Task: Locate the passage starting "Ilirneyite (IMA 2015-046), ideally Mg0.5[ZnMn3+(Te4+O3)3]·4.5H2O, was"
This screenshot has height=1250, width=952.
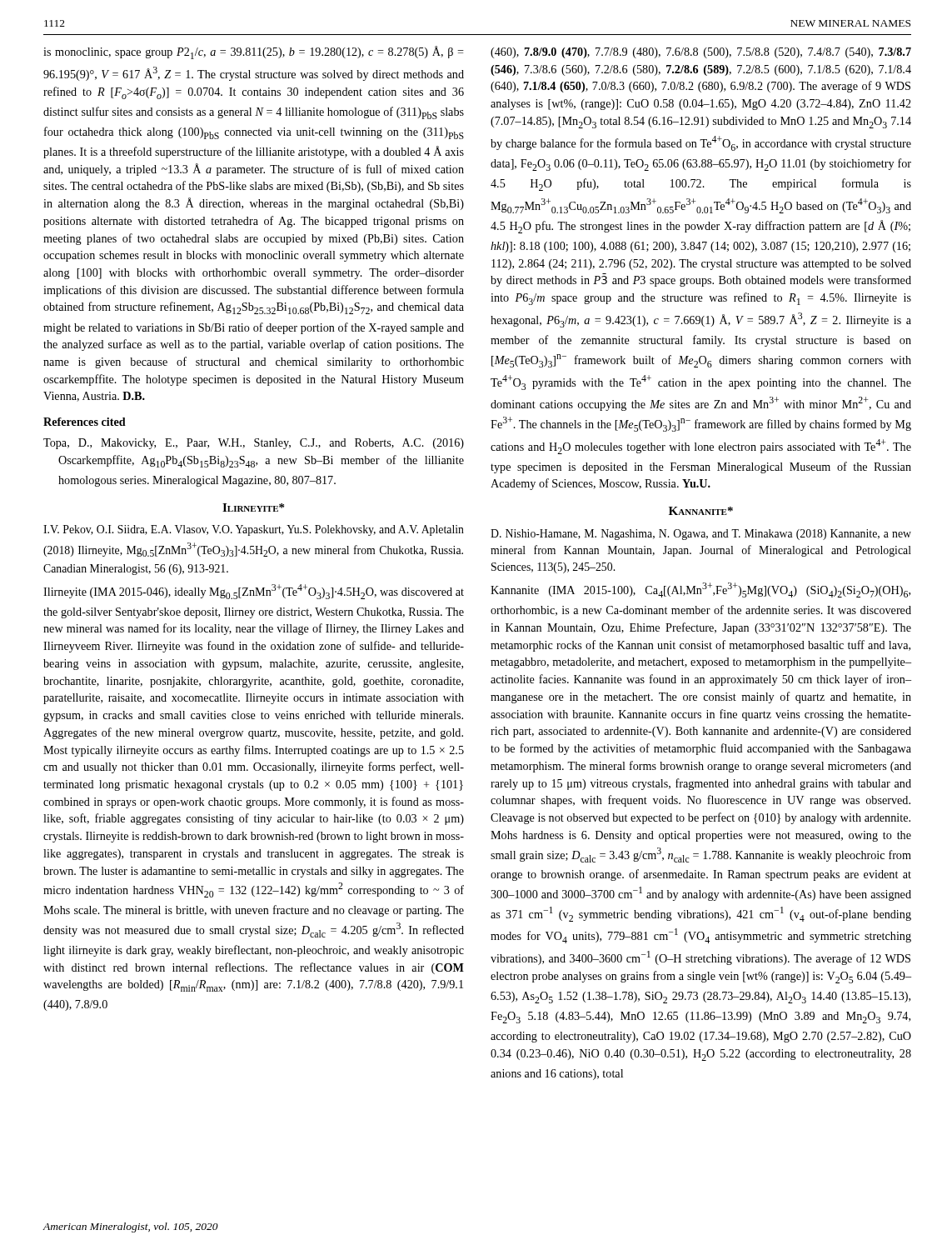Action: (254, 797)
